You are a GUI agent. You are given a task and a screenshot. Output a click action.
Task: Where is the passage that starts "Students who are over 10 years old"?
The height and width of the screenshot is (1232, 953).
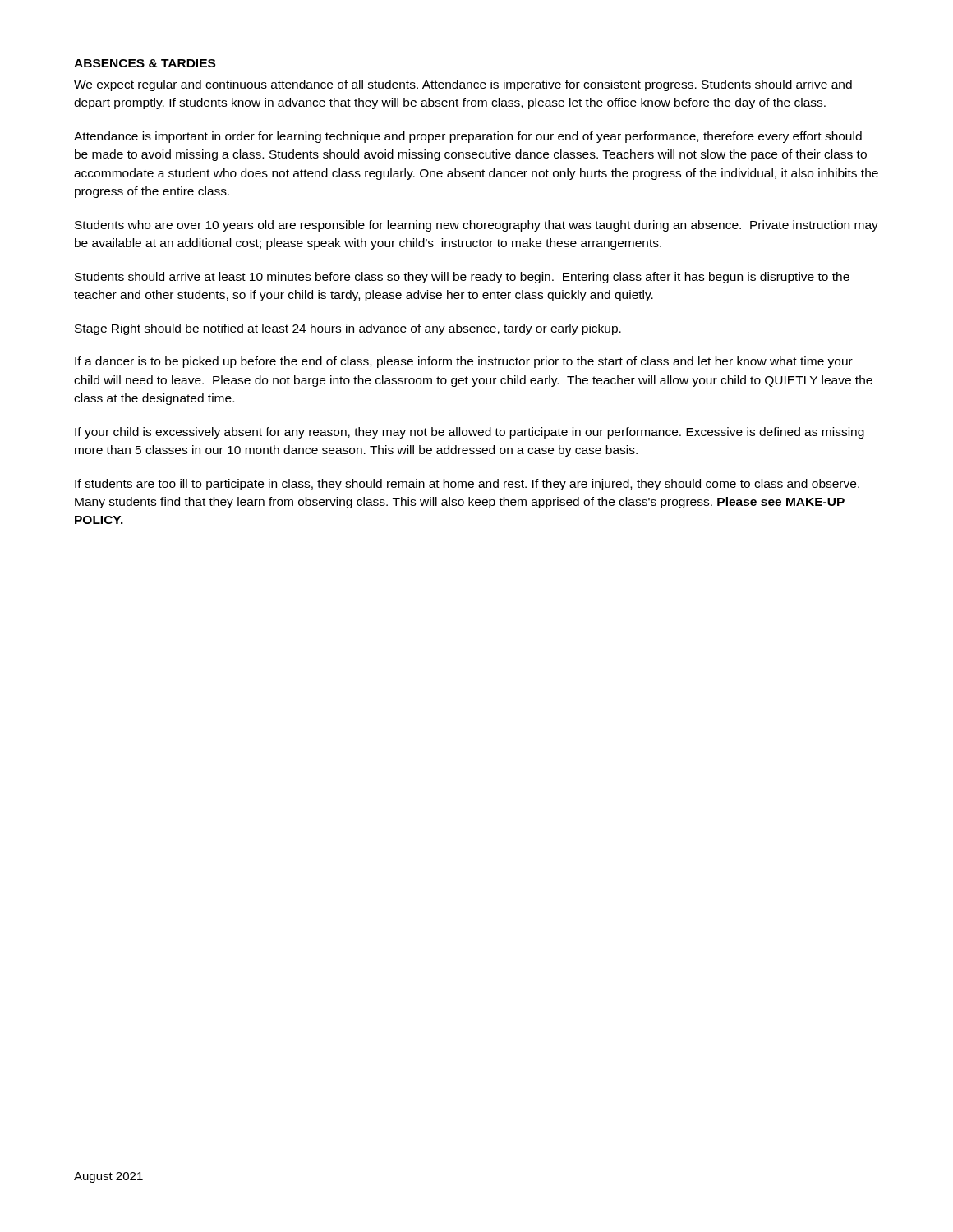tap(476, 234)
